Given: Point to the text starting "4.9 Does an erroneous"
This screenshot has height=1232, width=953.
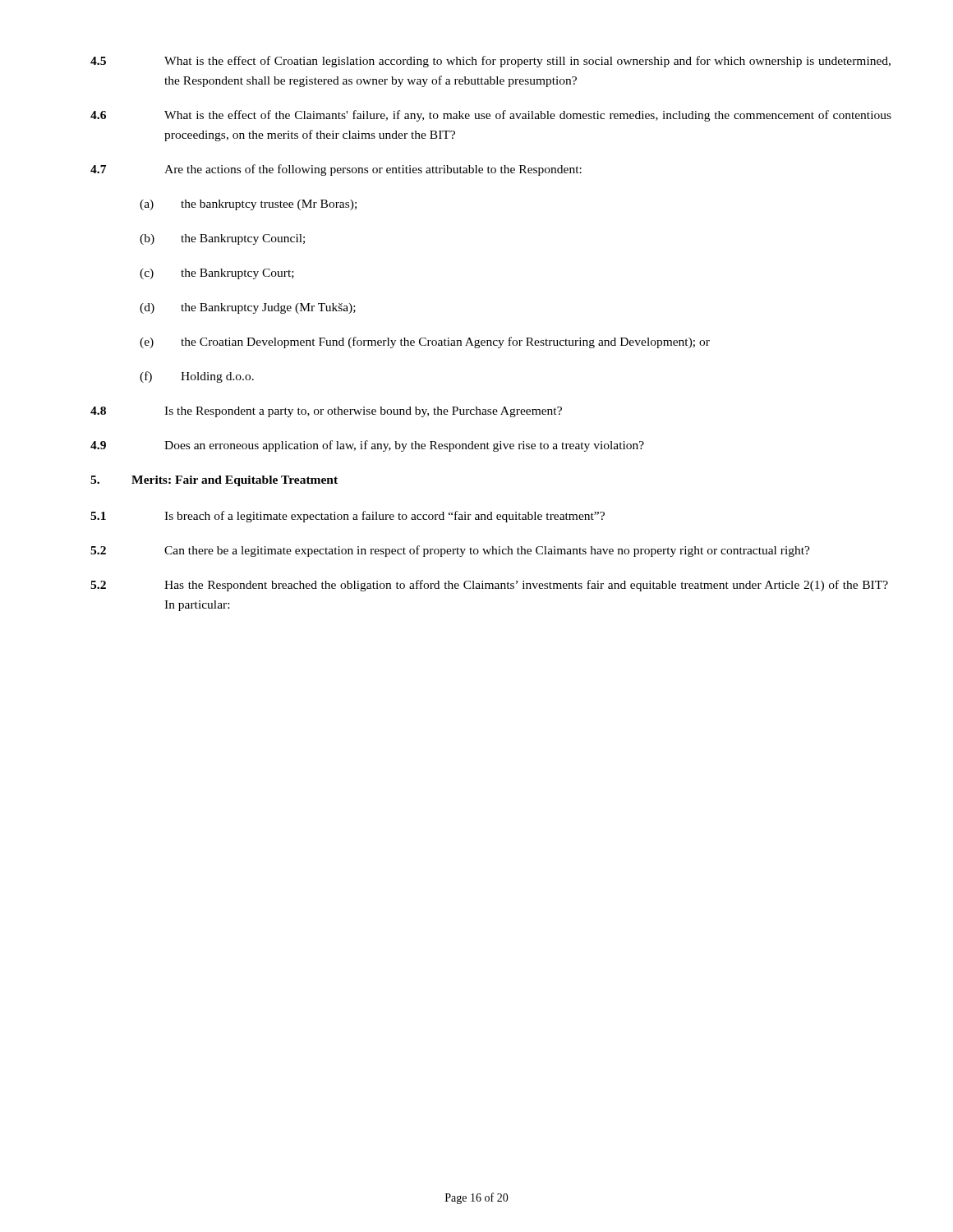Looking at the screenshot, I should click(491, 445).
